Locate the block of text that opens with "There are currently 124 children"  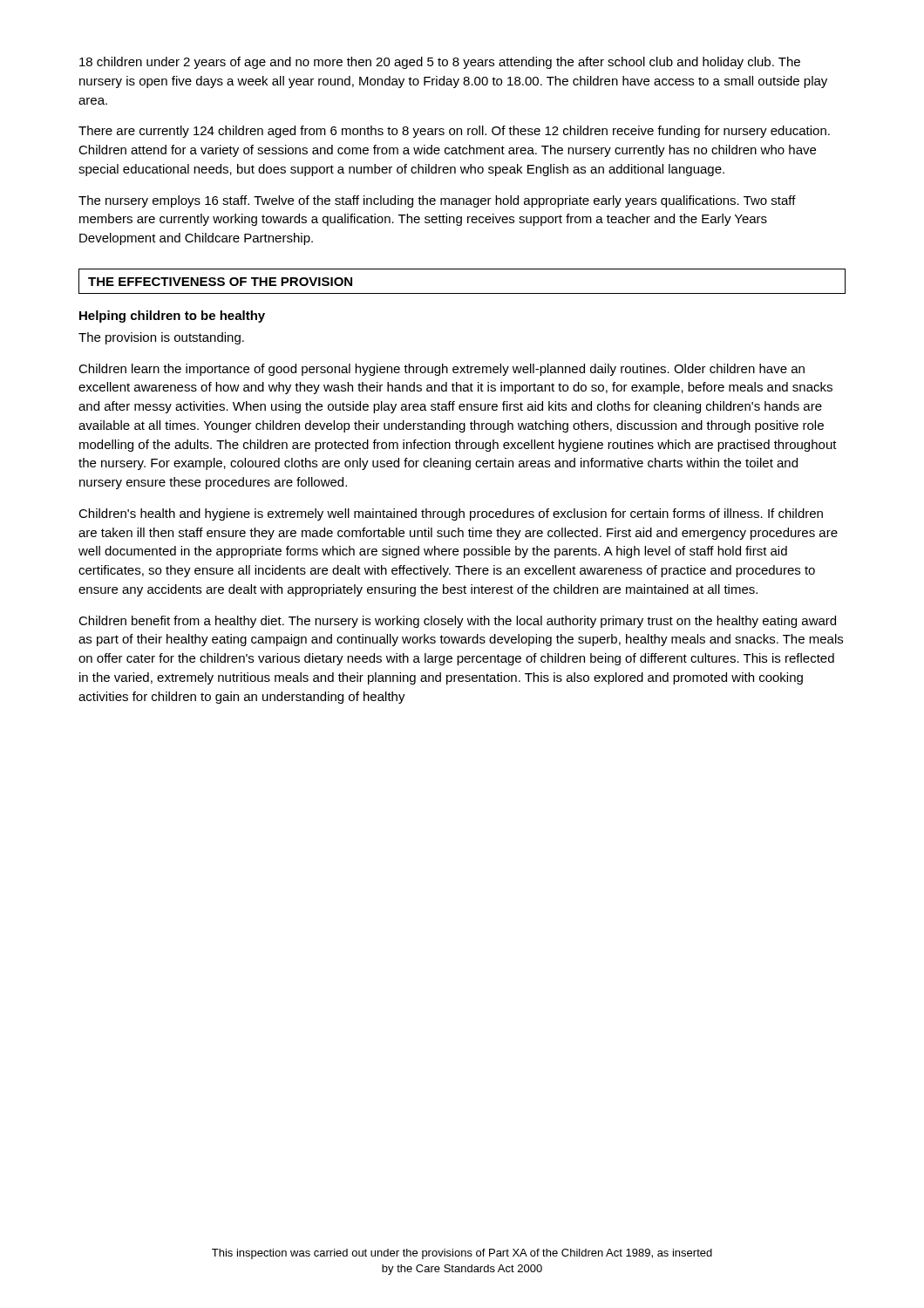pos(455,150)
